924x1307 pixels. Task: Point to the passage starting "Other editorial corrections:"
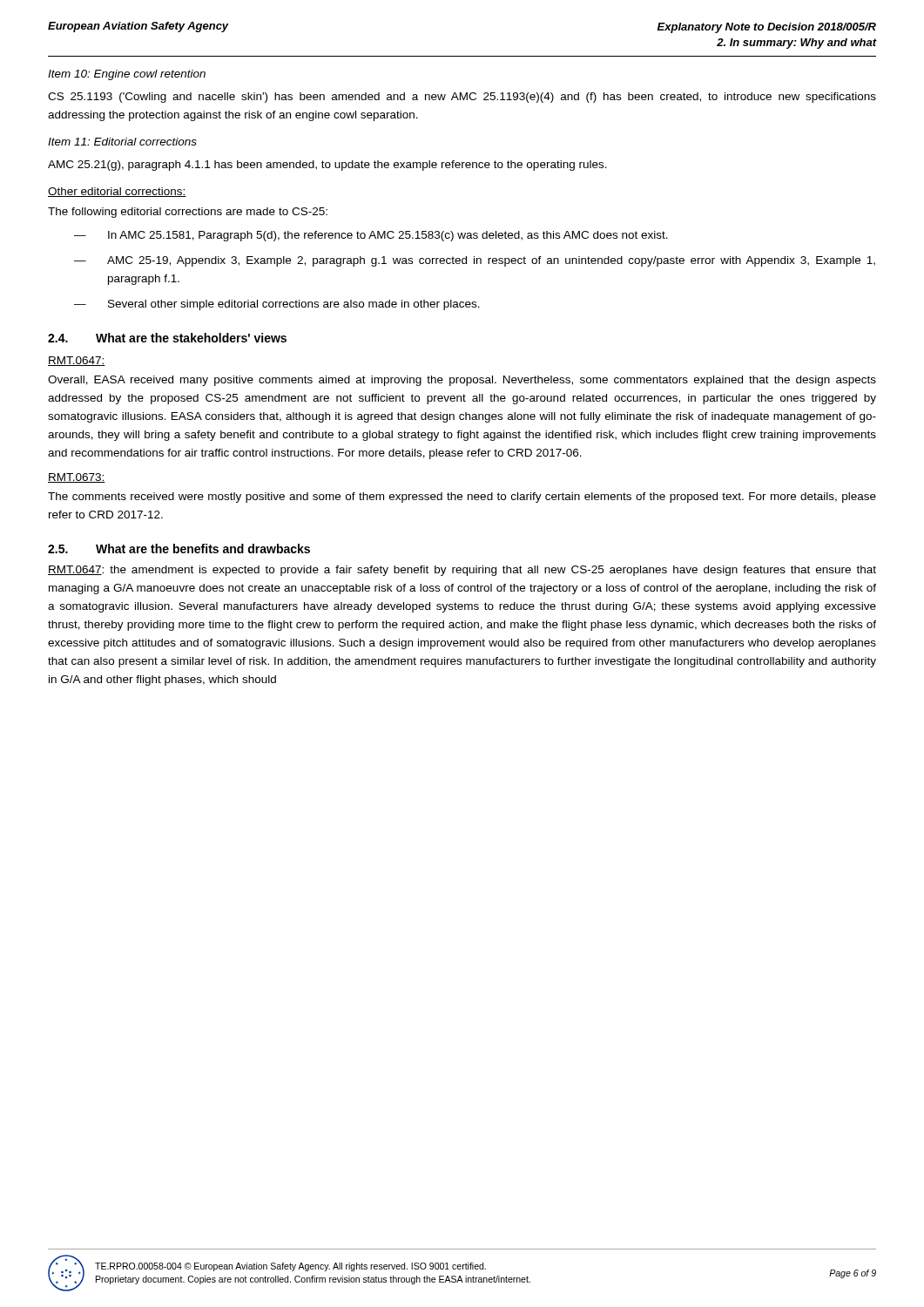pyautogui.click(x=117, y=191)
